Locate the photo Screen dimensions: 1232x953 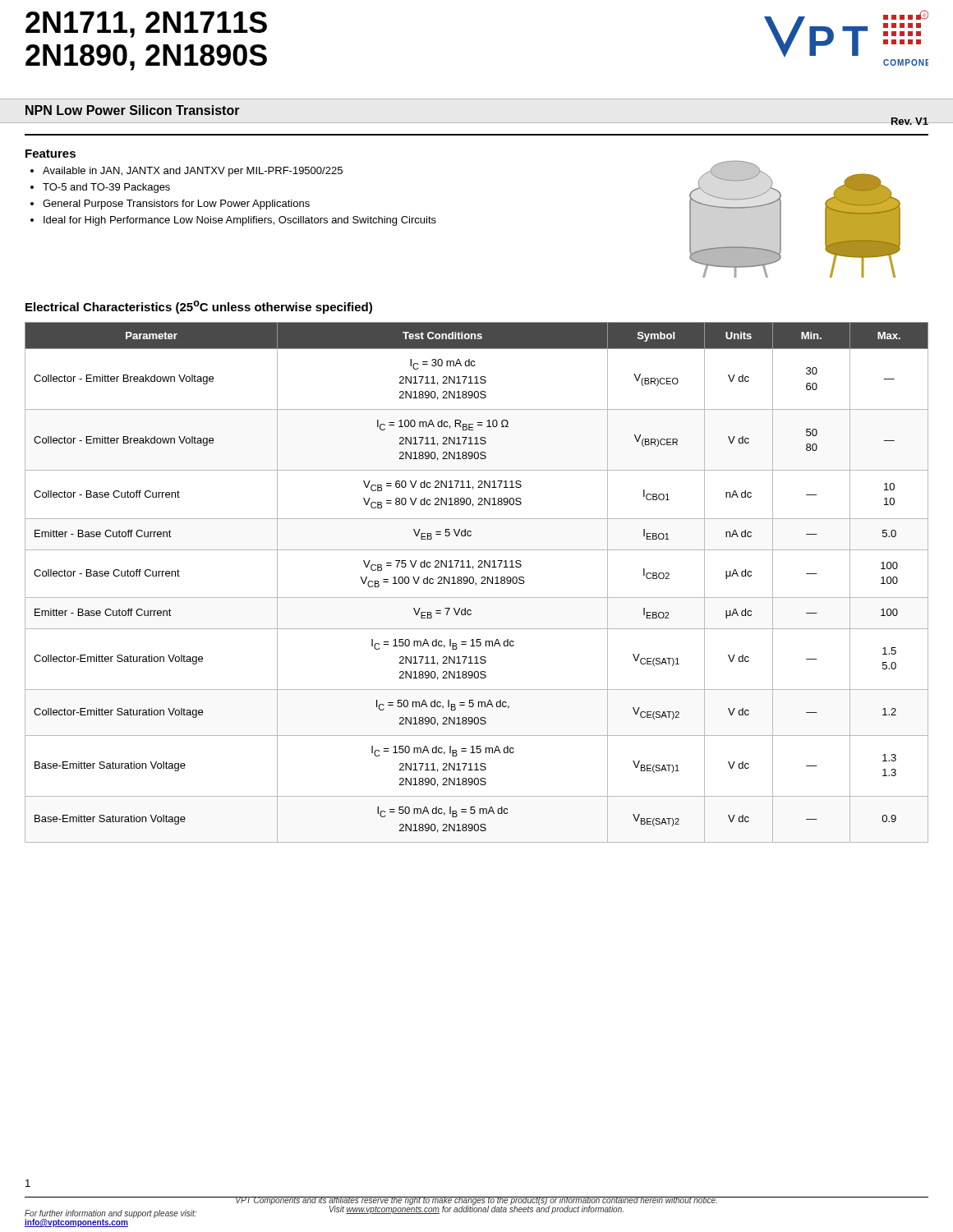797,212
